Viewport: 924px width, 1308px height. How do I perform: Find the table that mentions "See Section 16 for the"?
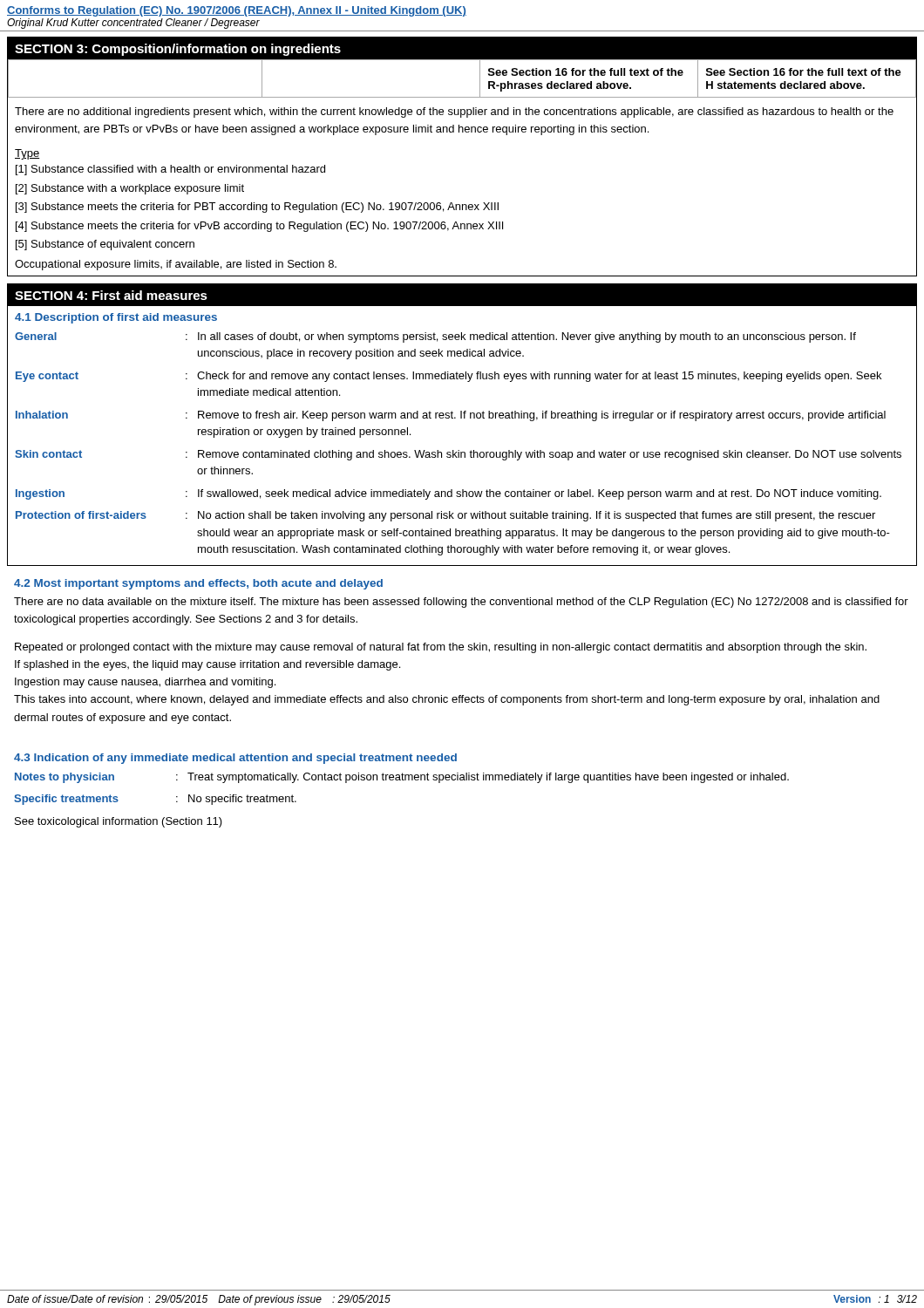click(x=462, y=78)
